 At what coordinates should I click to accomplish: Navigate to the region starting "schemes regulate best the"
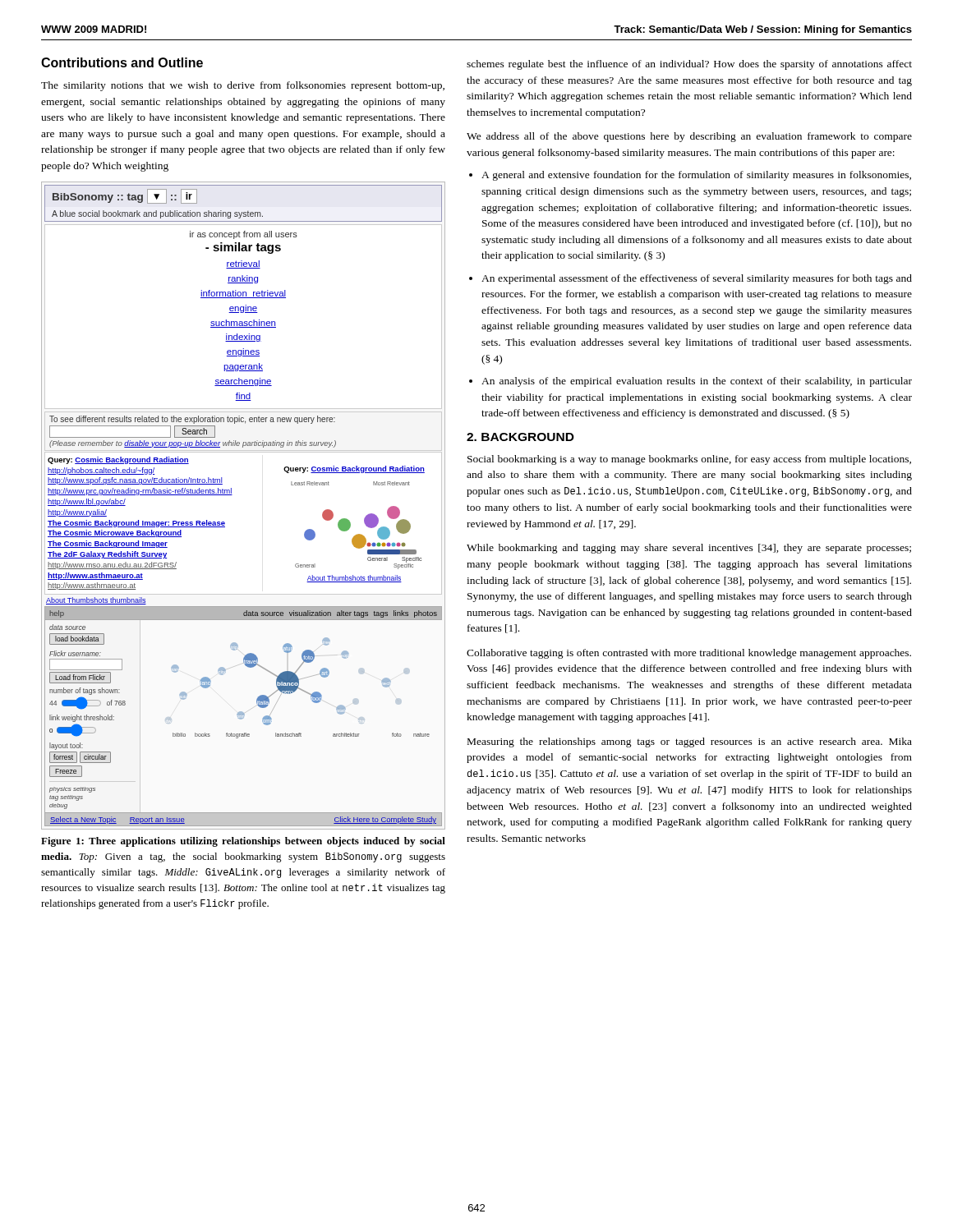click(x=689, y=88)
